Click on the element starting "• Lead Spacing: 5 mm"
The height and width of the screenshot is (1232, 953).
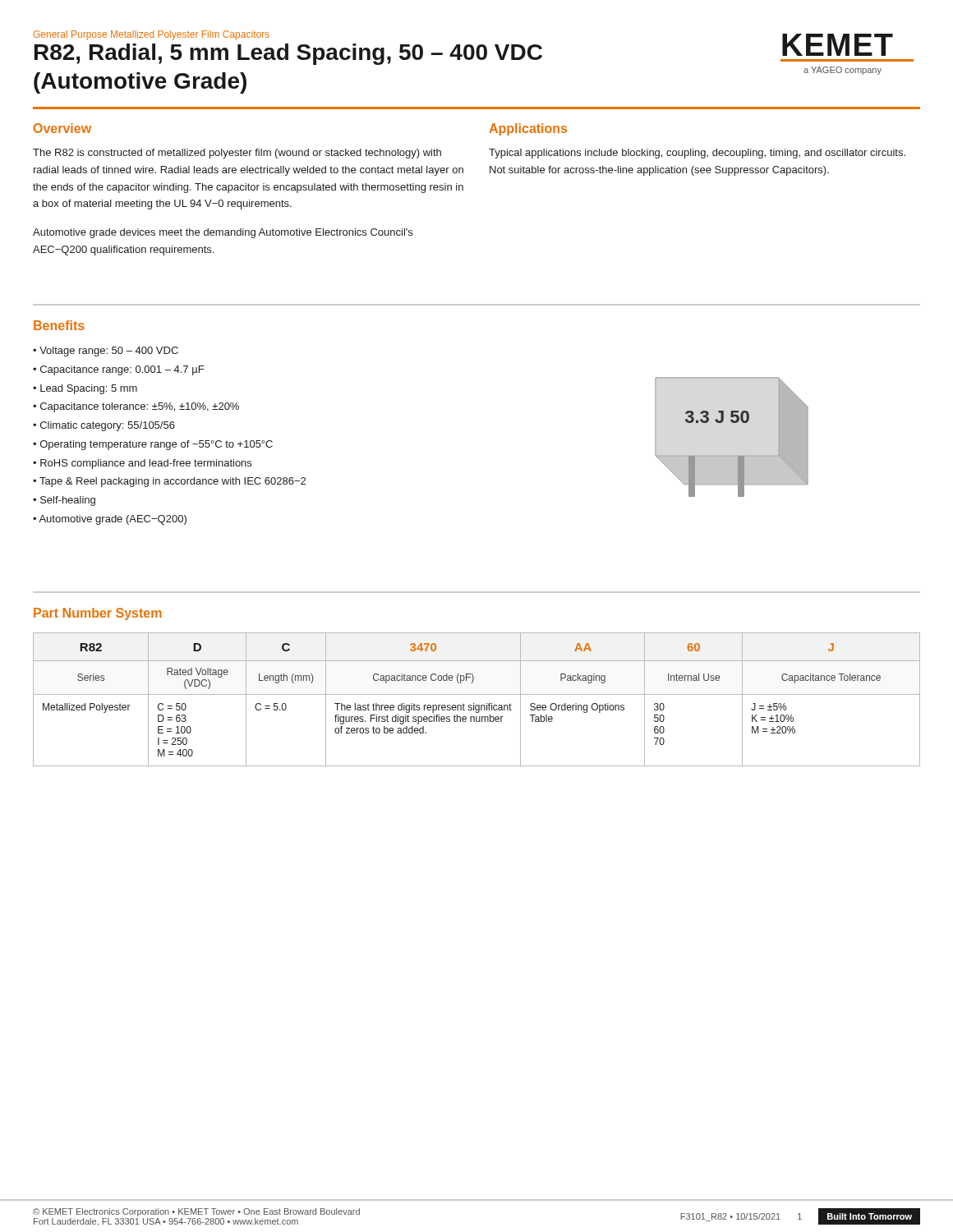coord(85,388)
